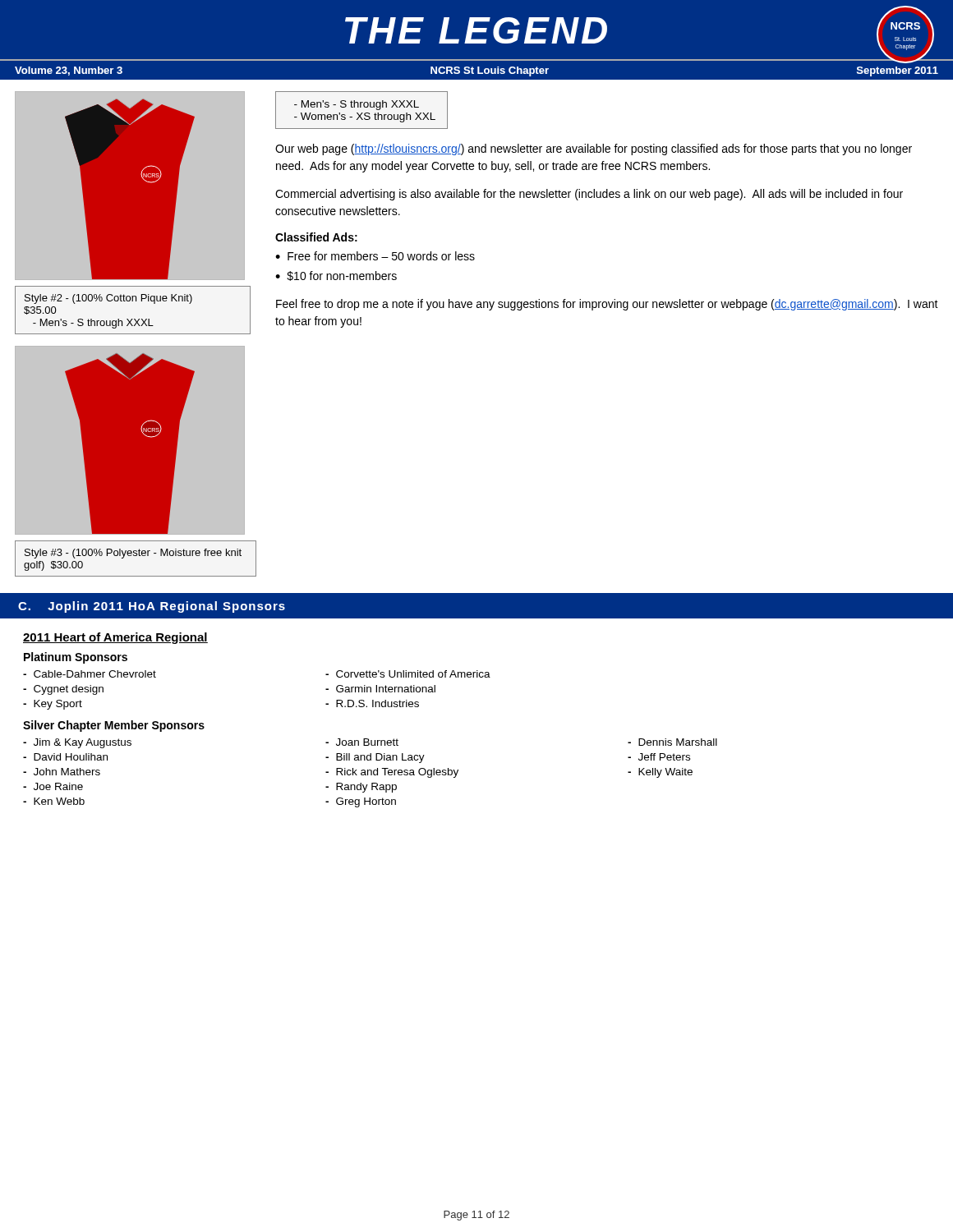Click on the list item containing "-Bill and Dian Lacy"
Screen dimensions: 1232x953
[x=375, y=757]
